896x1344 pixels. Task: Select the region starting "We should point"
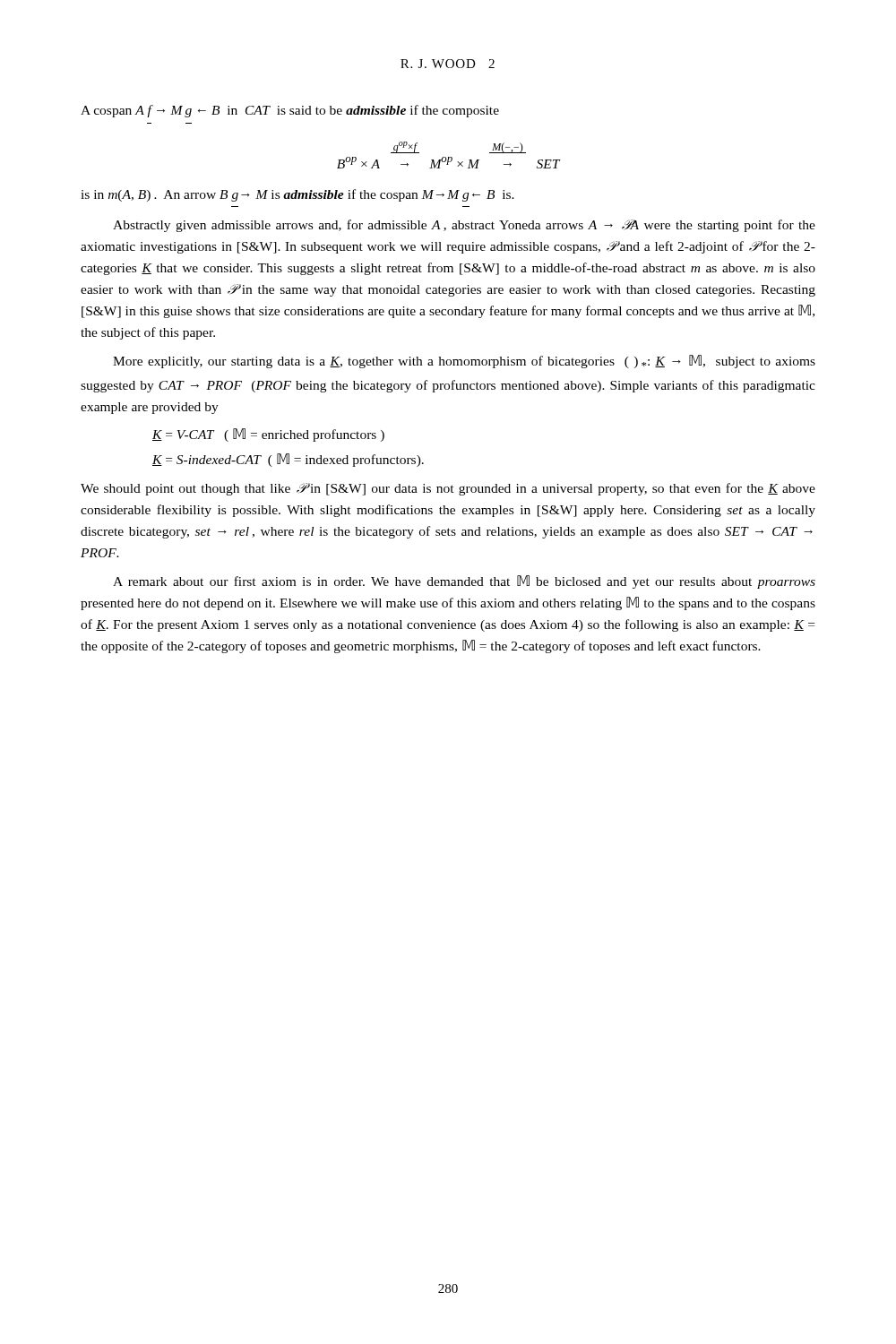[448, 520]
